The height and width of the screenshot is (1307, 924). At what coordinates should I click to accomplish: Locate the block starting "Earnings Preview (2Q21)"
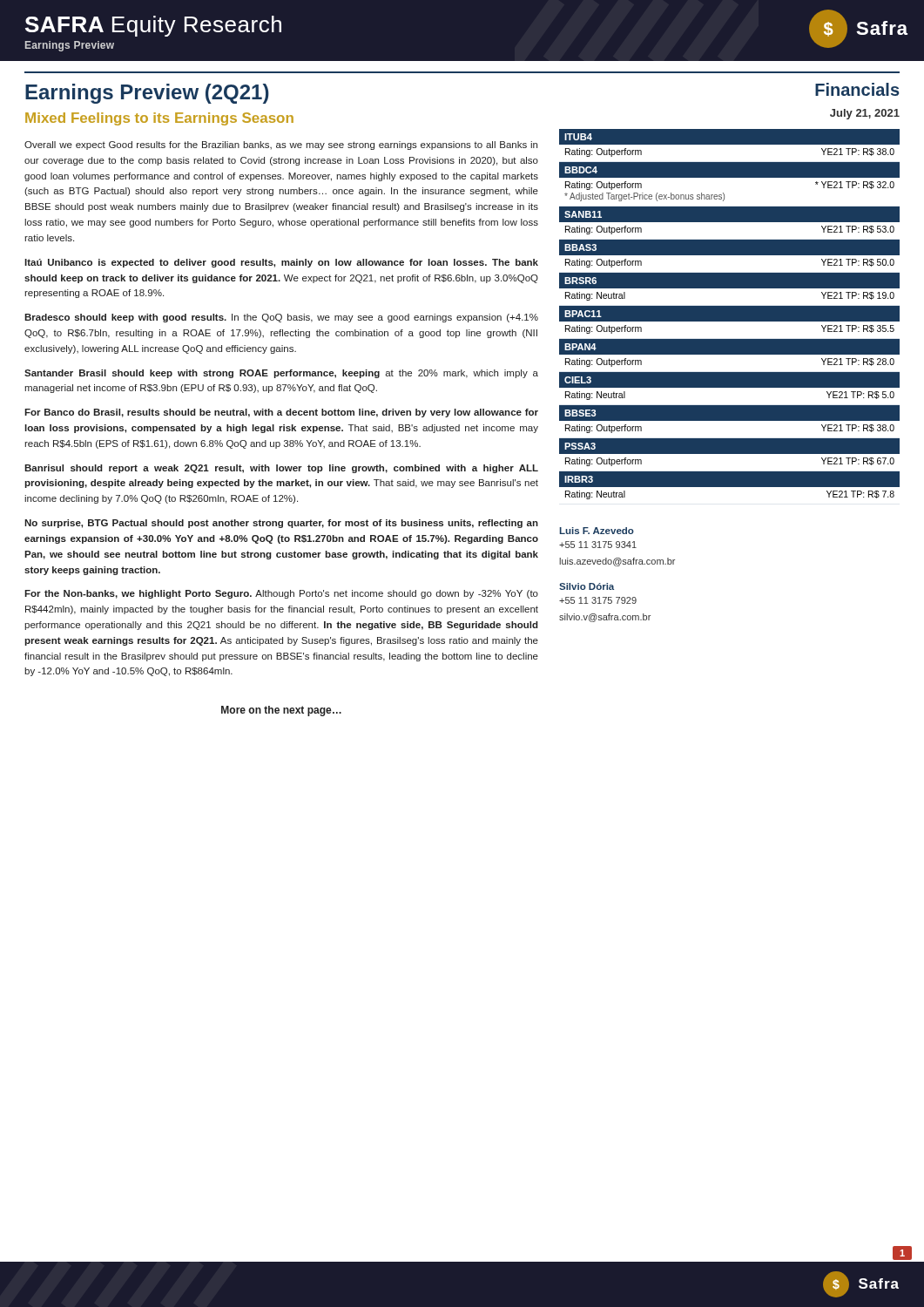coord(147,92)
